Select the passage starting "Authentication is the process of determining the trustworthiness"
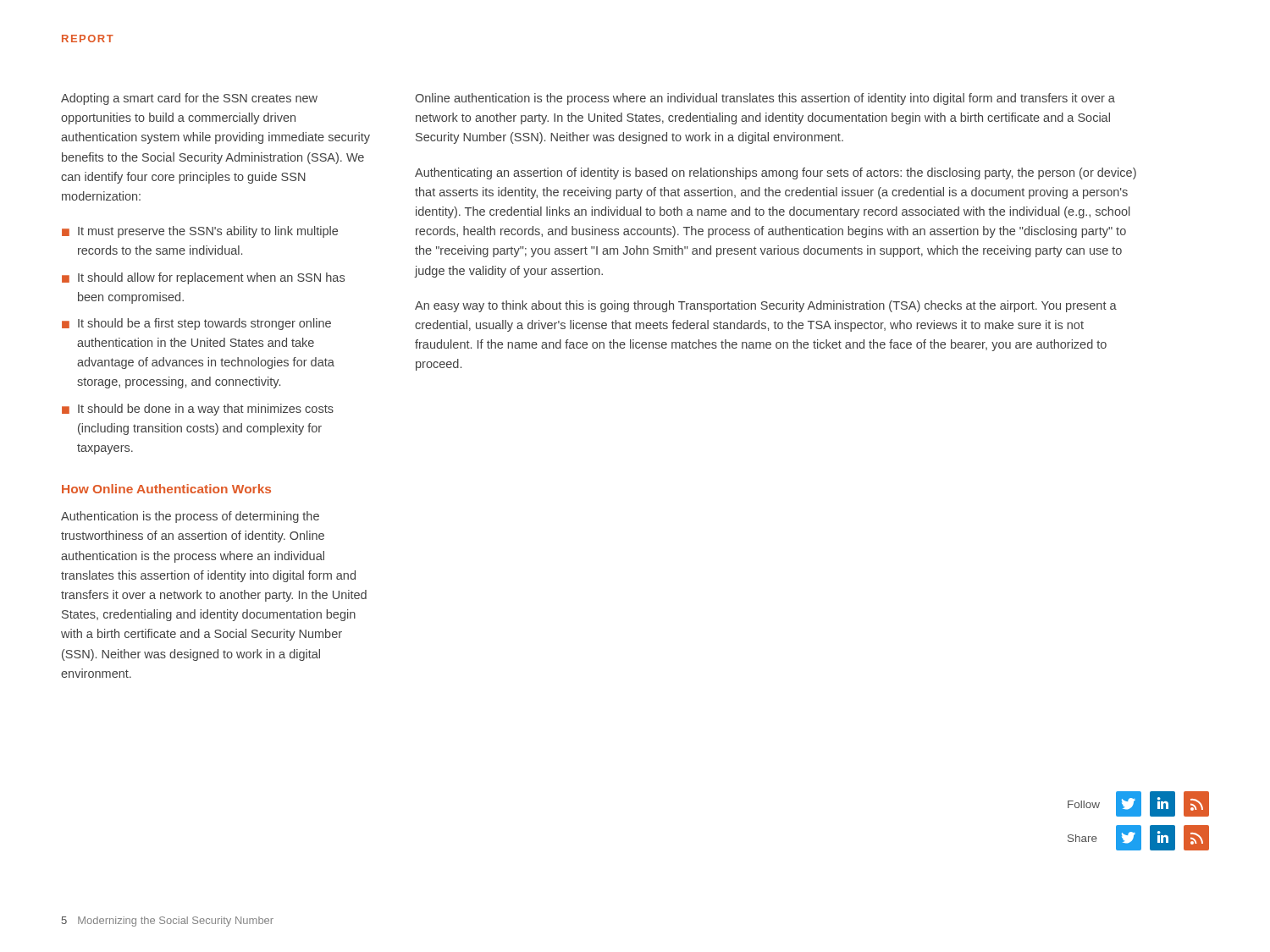The height and width of the screenshot is (952, 1270). click(214, 595)
